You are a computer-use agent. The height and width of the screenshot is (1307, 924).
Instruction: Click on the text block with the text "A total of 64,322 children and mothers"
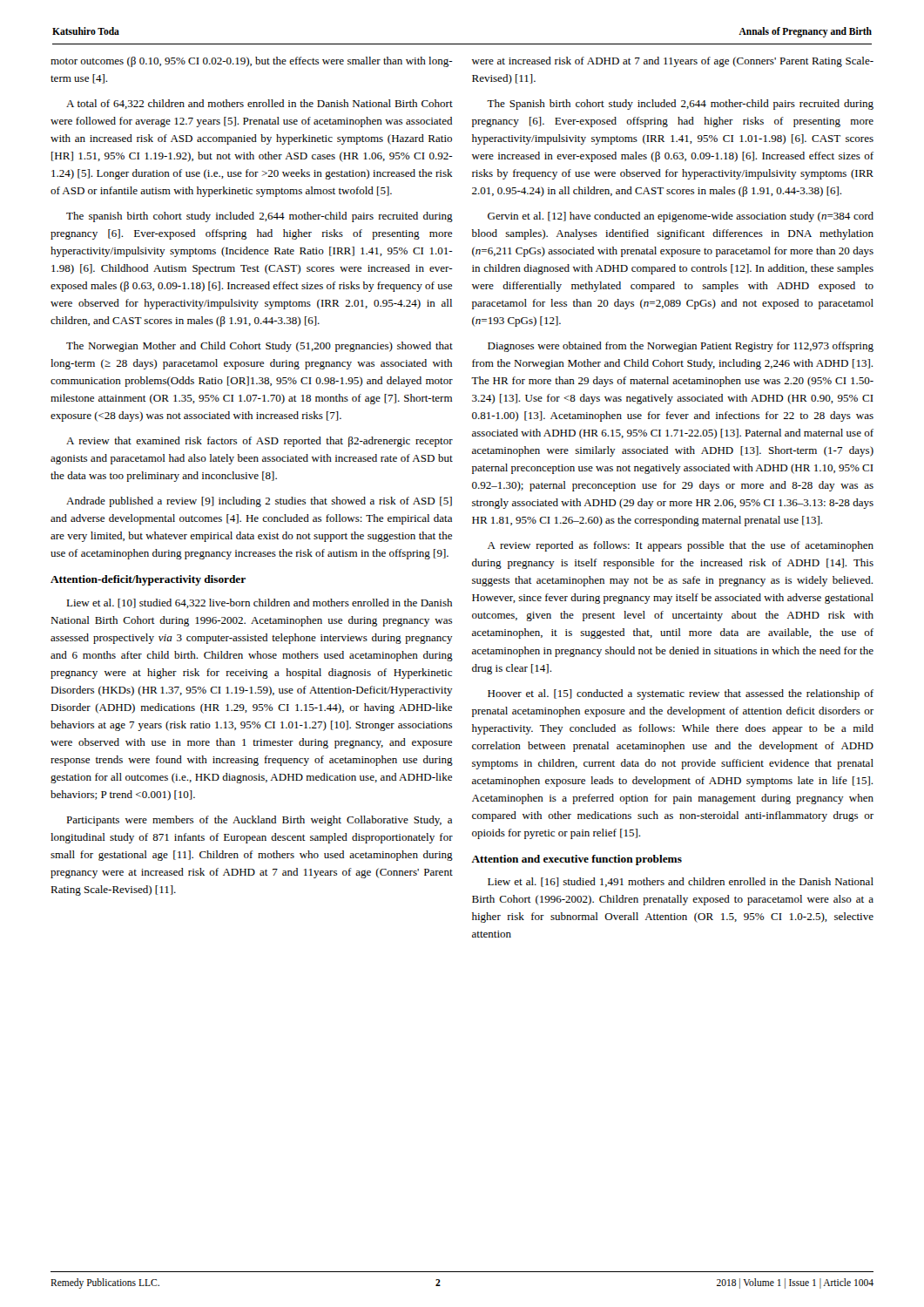click(x=251, y=147)
